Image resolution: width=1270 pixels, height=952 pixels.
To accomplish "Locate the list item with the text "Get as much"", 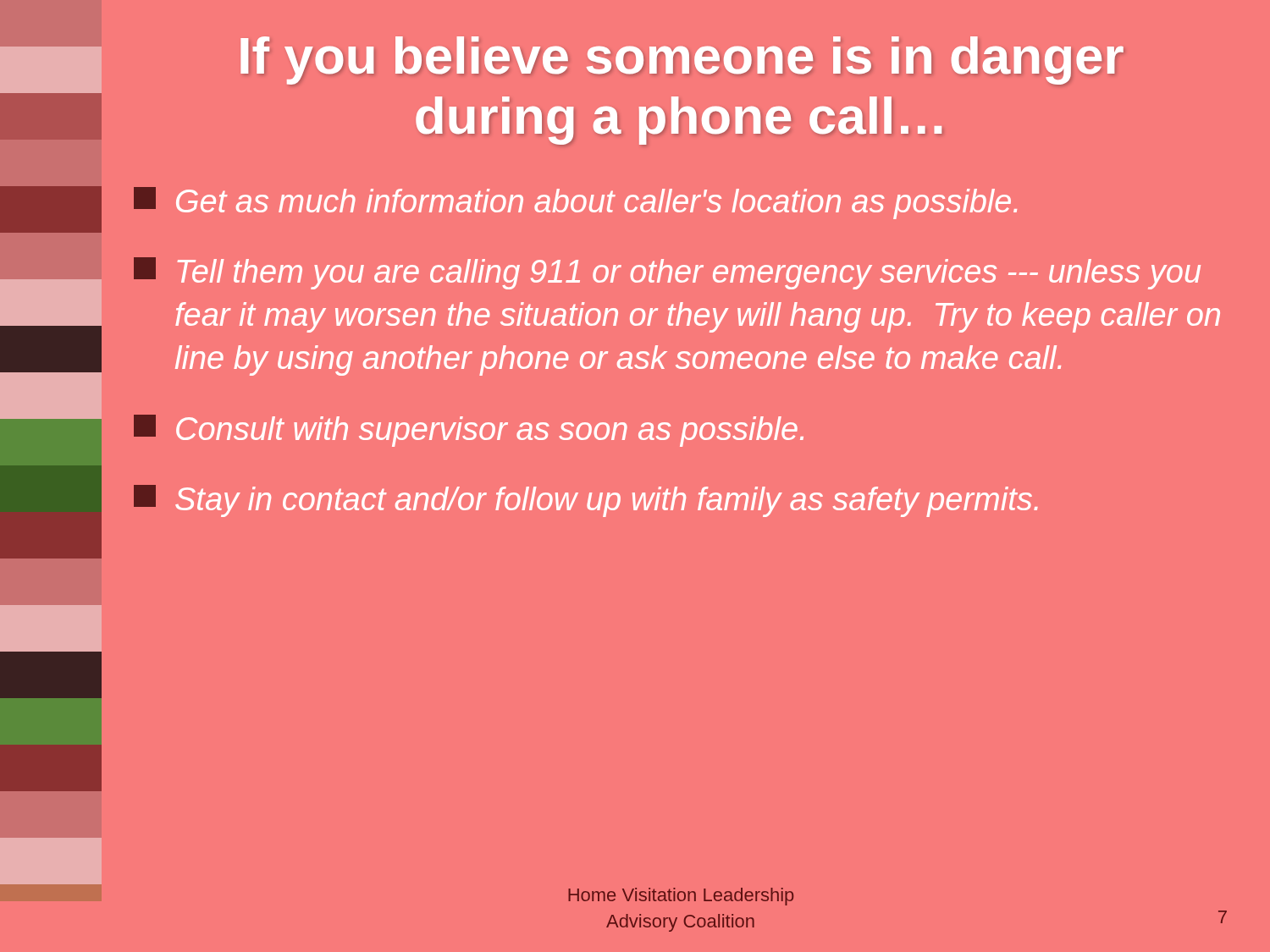I will (577, 202).
